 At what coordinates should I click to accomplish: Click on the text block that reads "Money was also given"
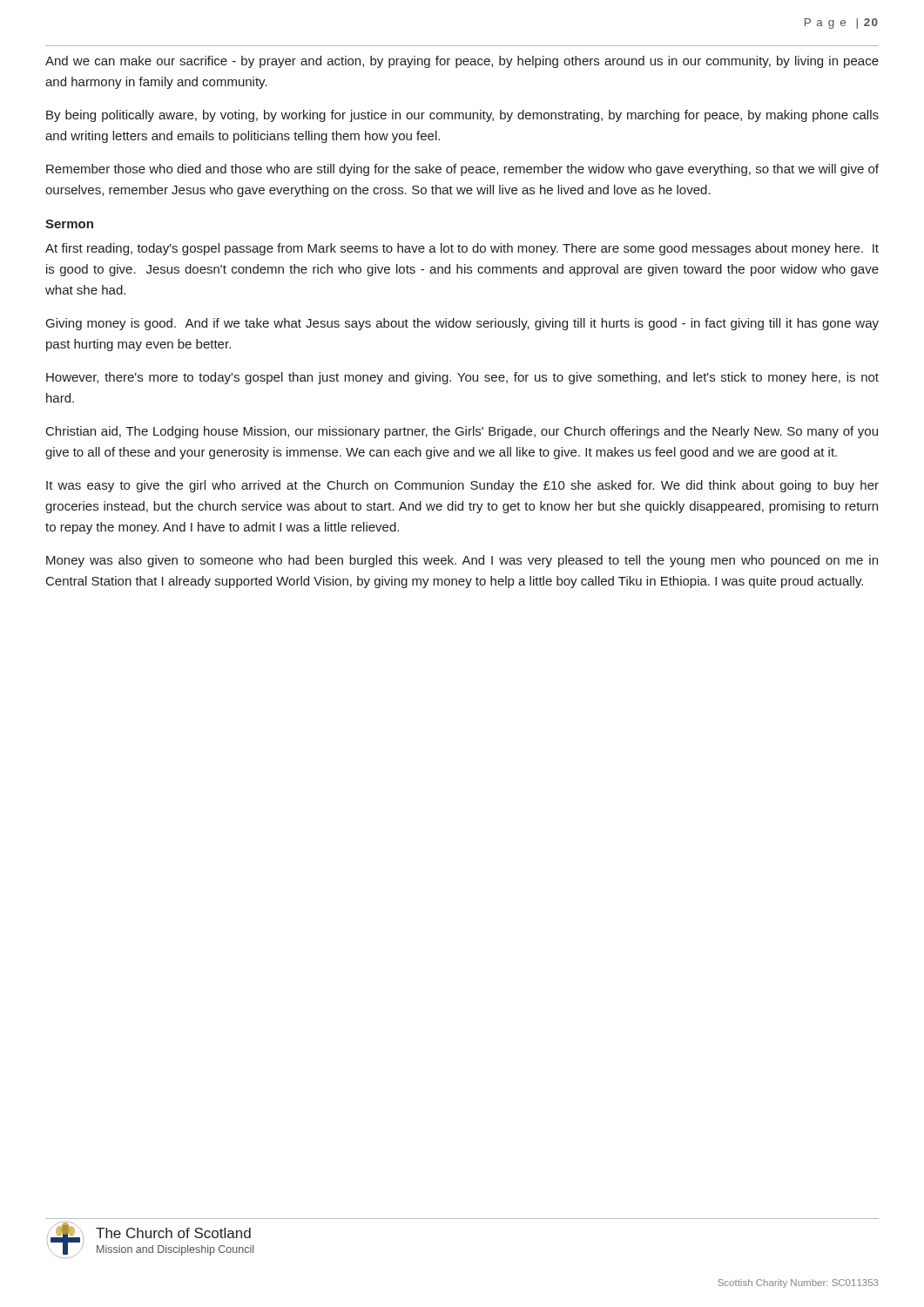(x=462, y=570)
